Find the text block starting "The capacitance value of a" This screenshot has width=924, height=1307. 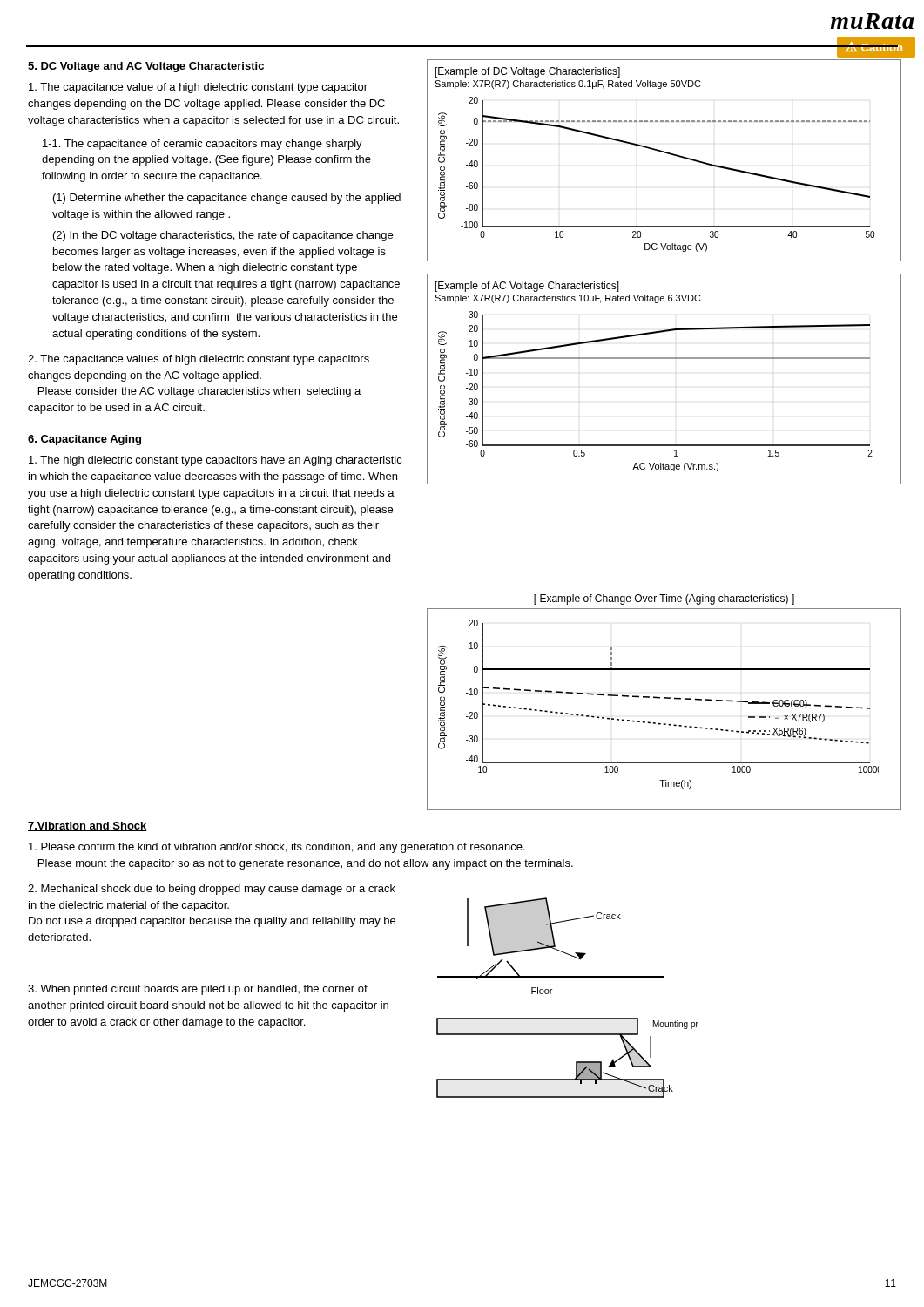[x=214, y=103]
